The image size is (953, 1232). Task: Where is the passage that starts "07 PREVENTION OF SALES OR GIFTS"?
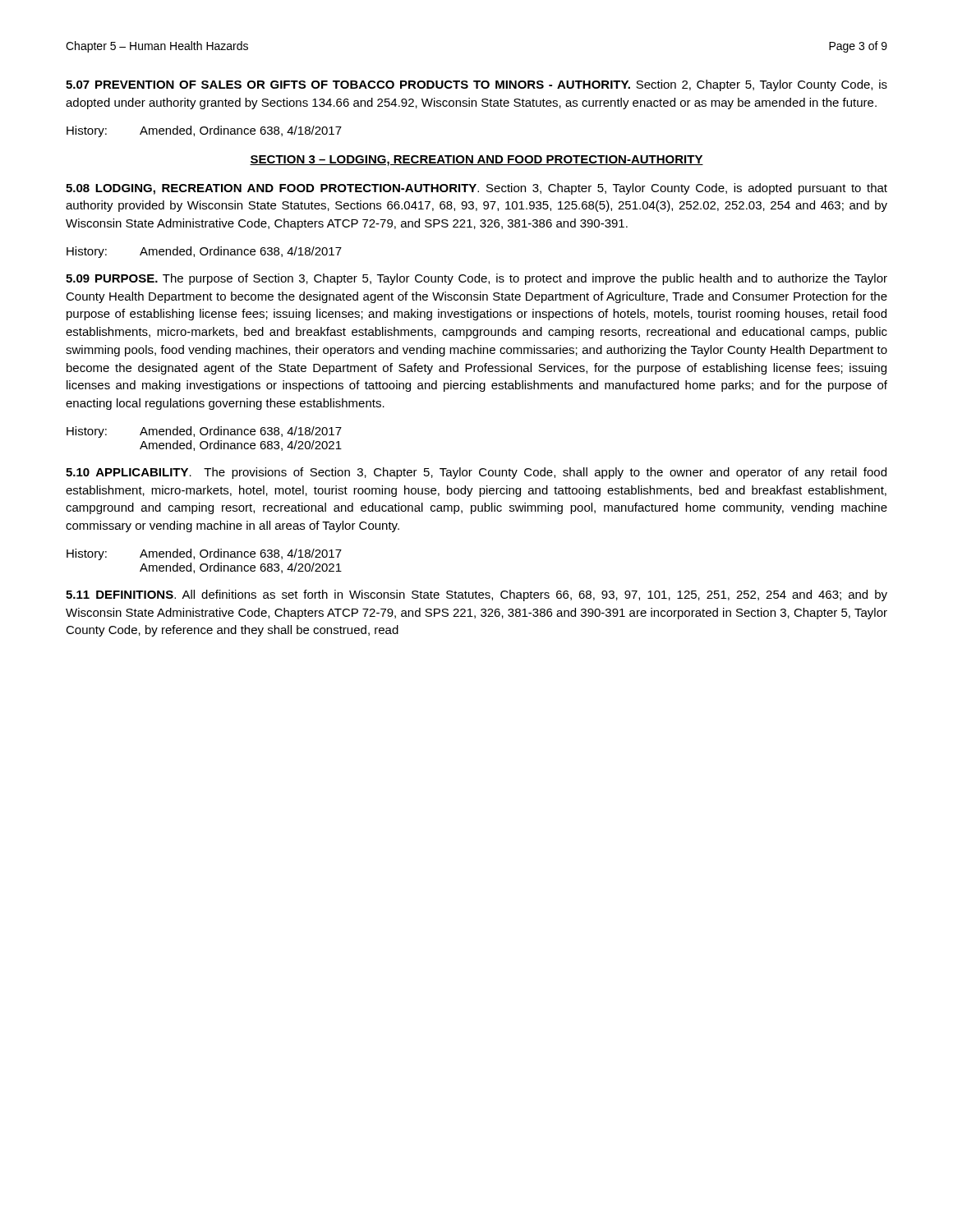coord(476,93)
